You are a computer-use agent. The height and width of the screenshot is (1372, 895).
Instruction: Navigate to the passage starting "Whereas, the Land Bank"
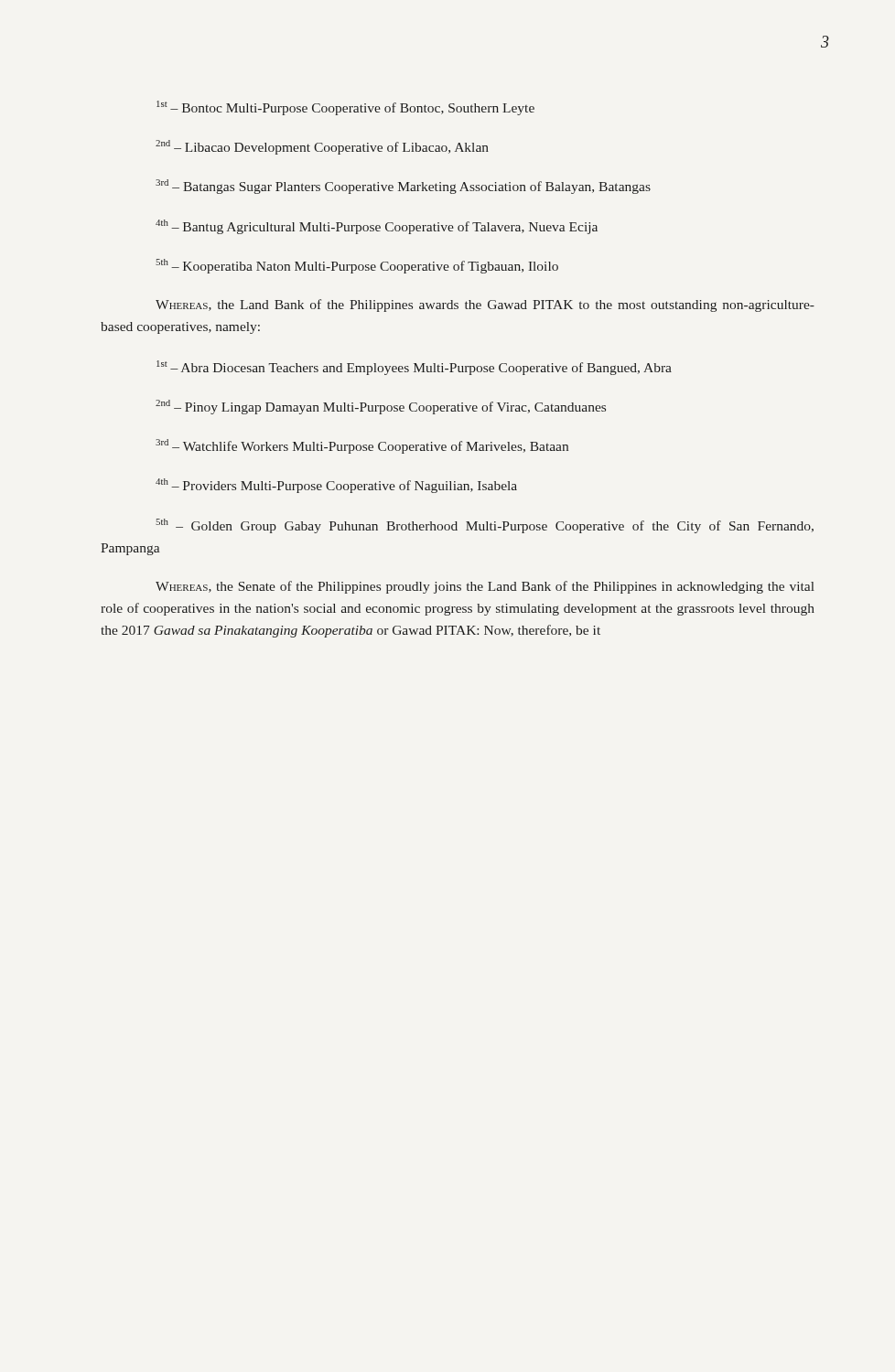pyautogui.click(x=458, y=315)
